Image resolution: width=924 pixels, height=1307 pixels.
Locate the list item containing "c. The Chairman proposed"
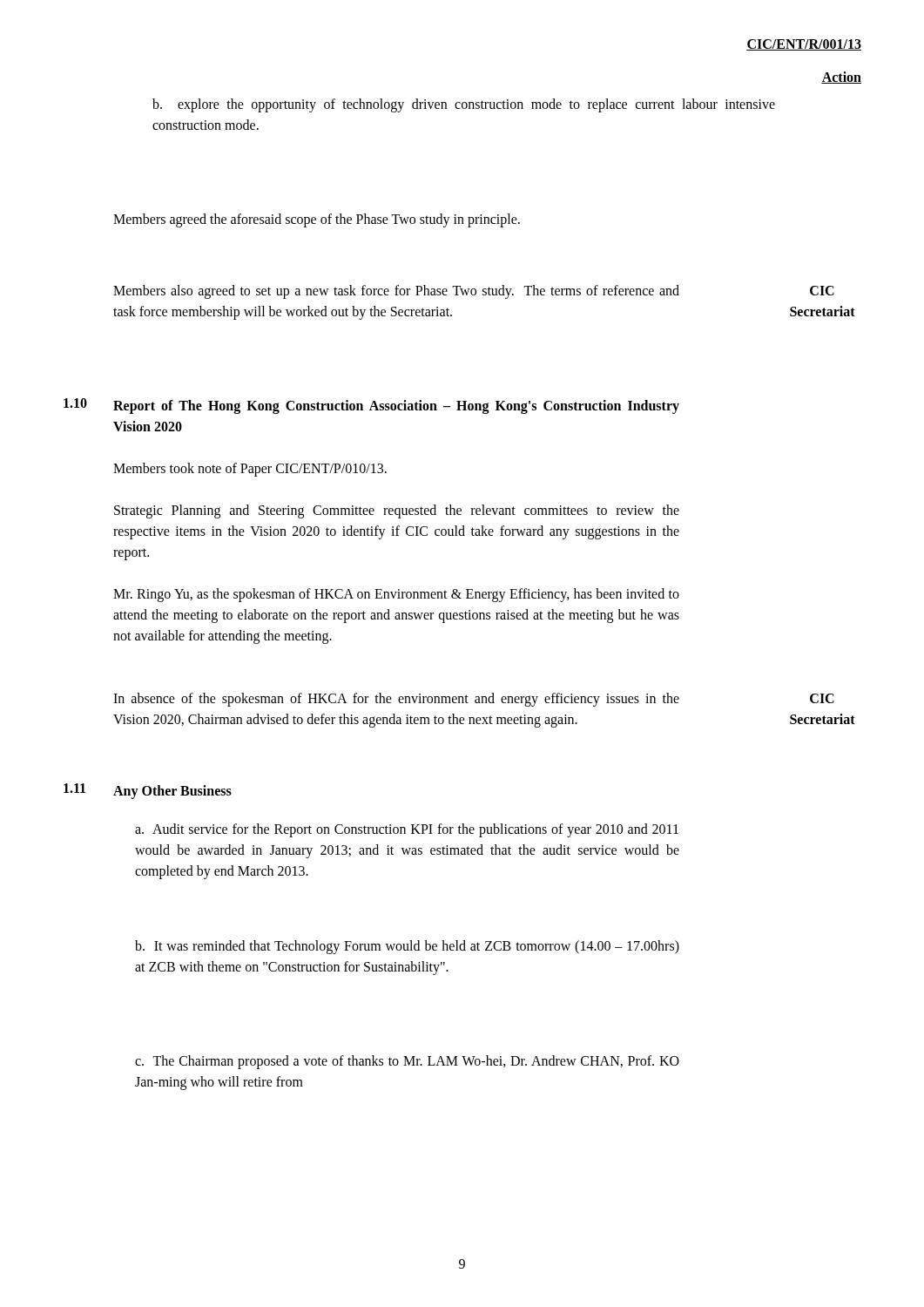(x=407, y=1071)
